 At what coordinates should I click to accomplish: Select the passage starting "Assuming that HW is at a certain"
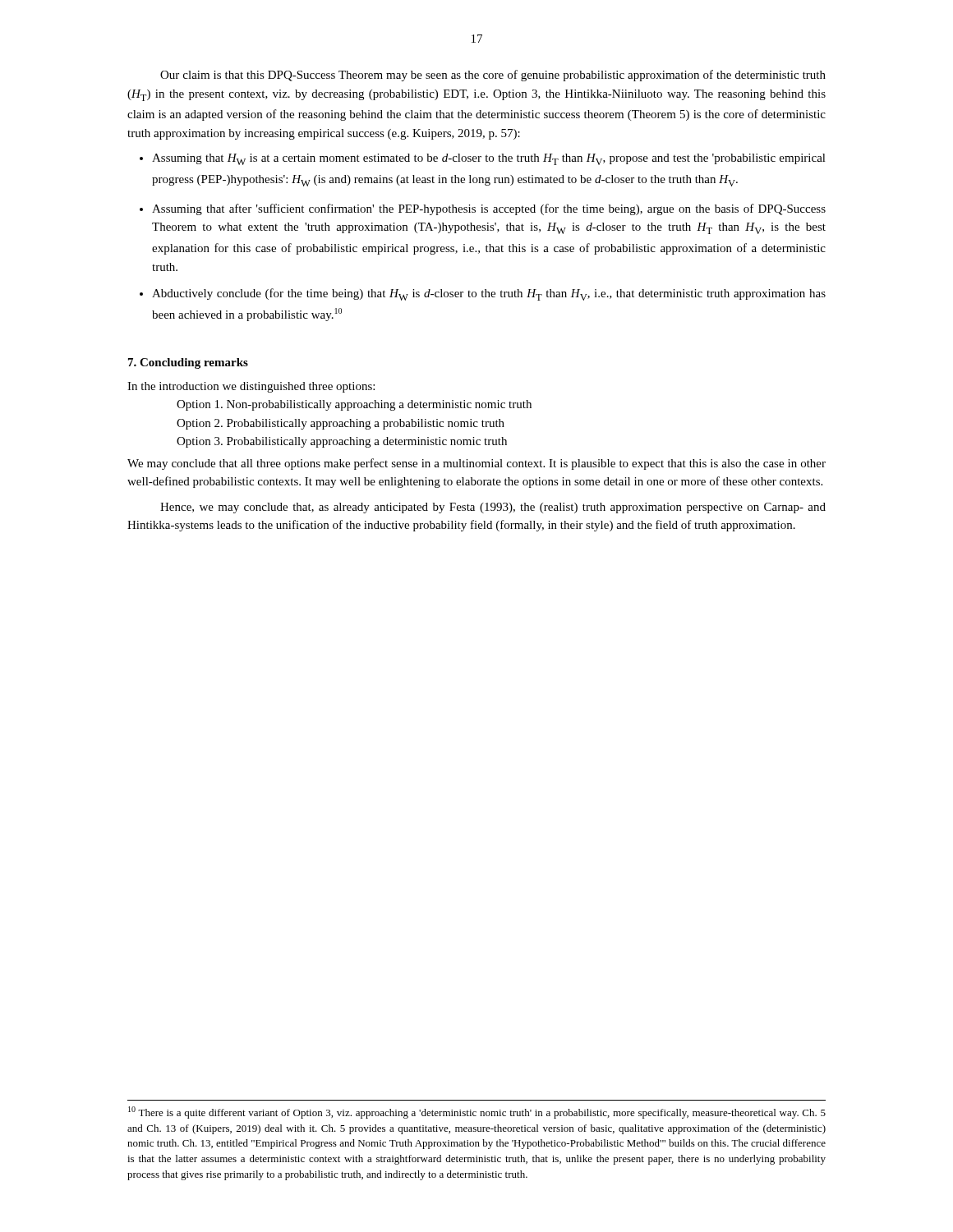pyautogui.click(x=489, y=170)
